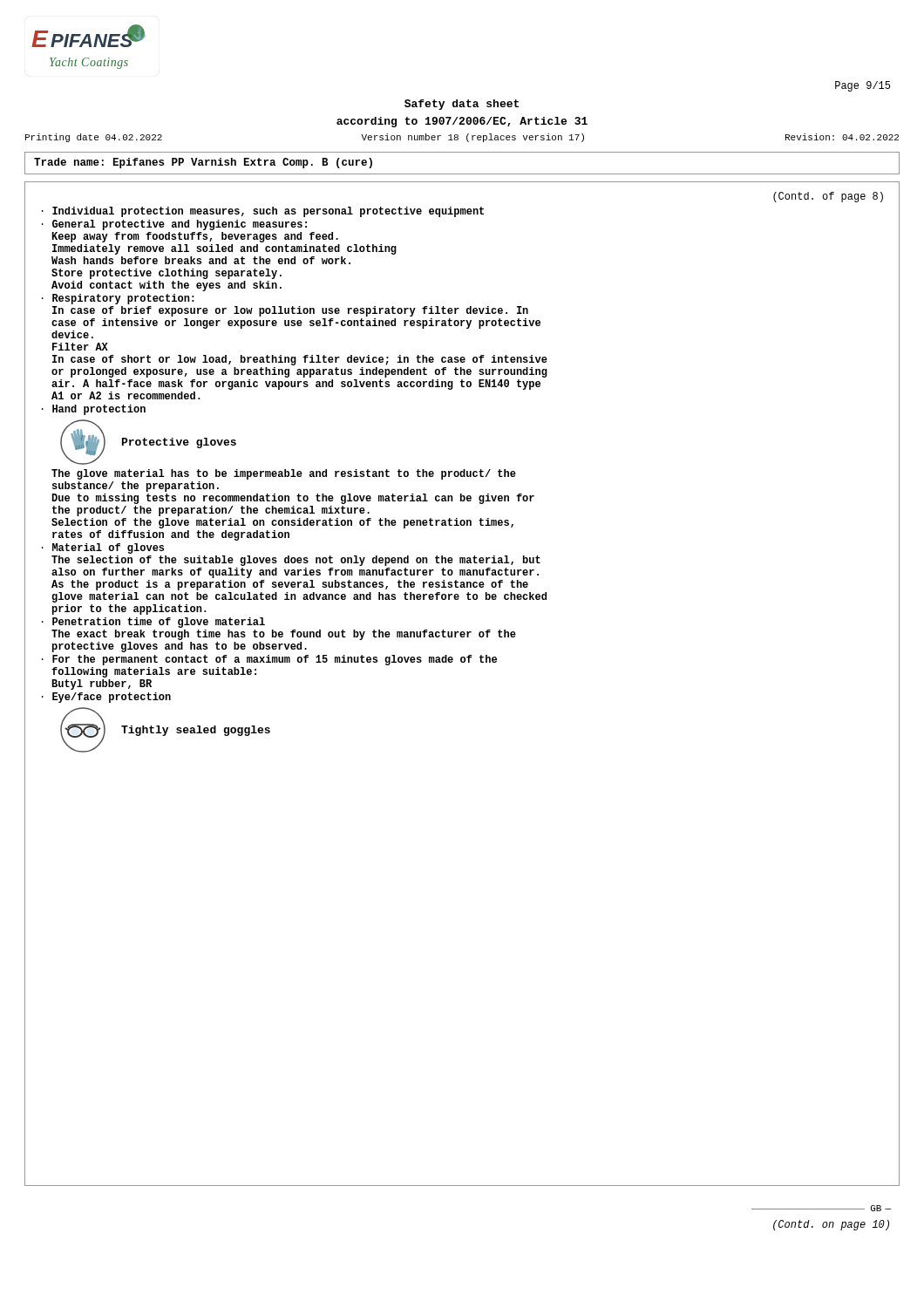
Task: Locate the logo
Action: tap(94, 47)
